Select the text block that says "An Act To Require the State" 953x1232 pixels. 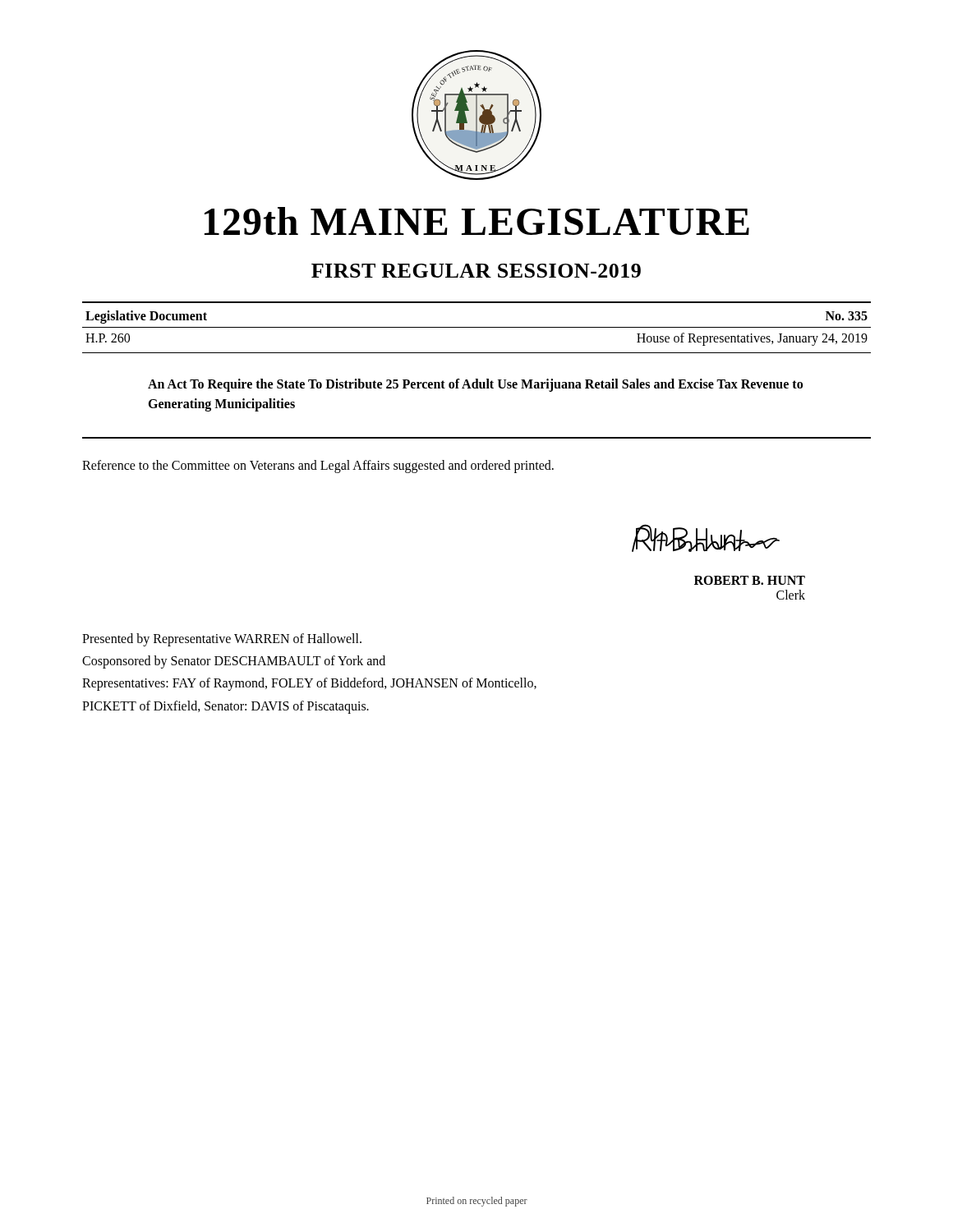pos(501,394)
